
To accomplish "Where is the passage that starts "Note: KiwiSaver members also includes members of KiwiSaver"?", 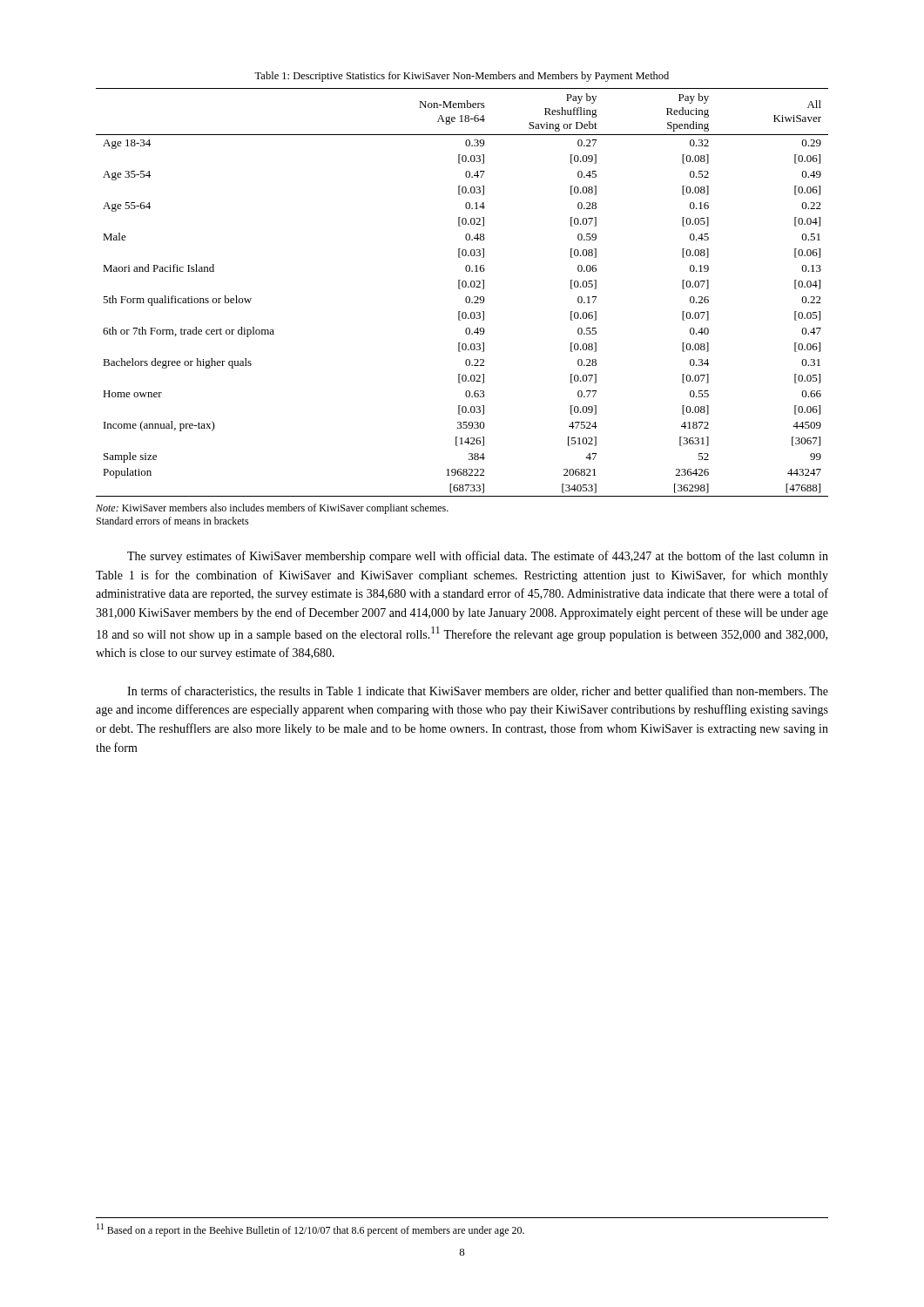I will pos(272,515).
